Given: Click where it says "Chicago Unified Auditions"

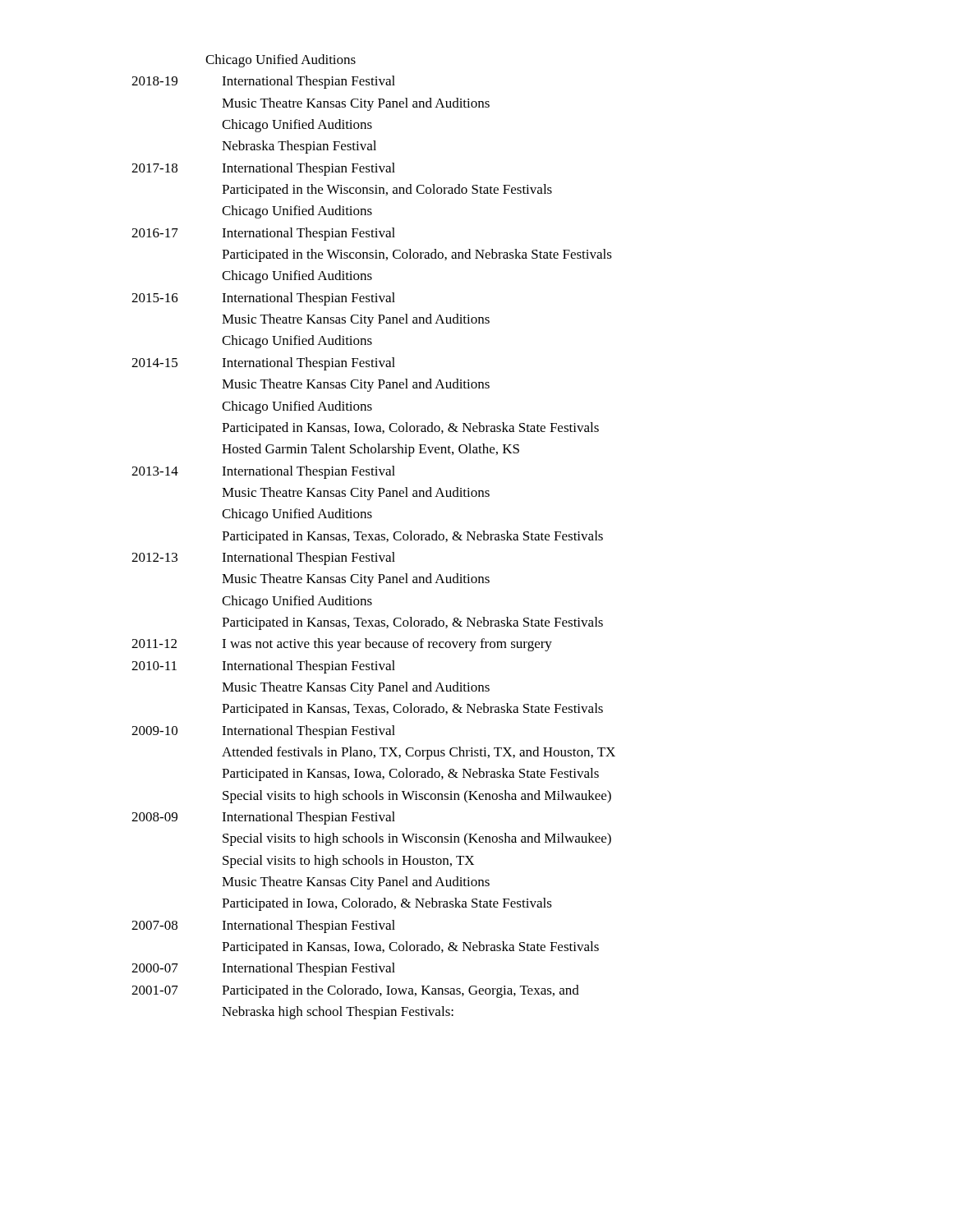Looking at the screenshot, I should coord(281,61).
